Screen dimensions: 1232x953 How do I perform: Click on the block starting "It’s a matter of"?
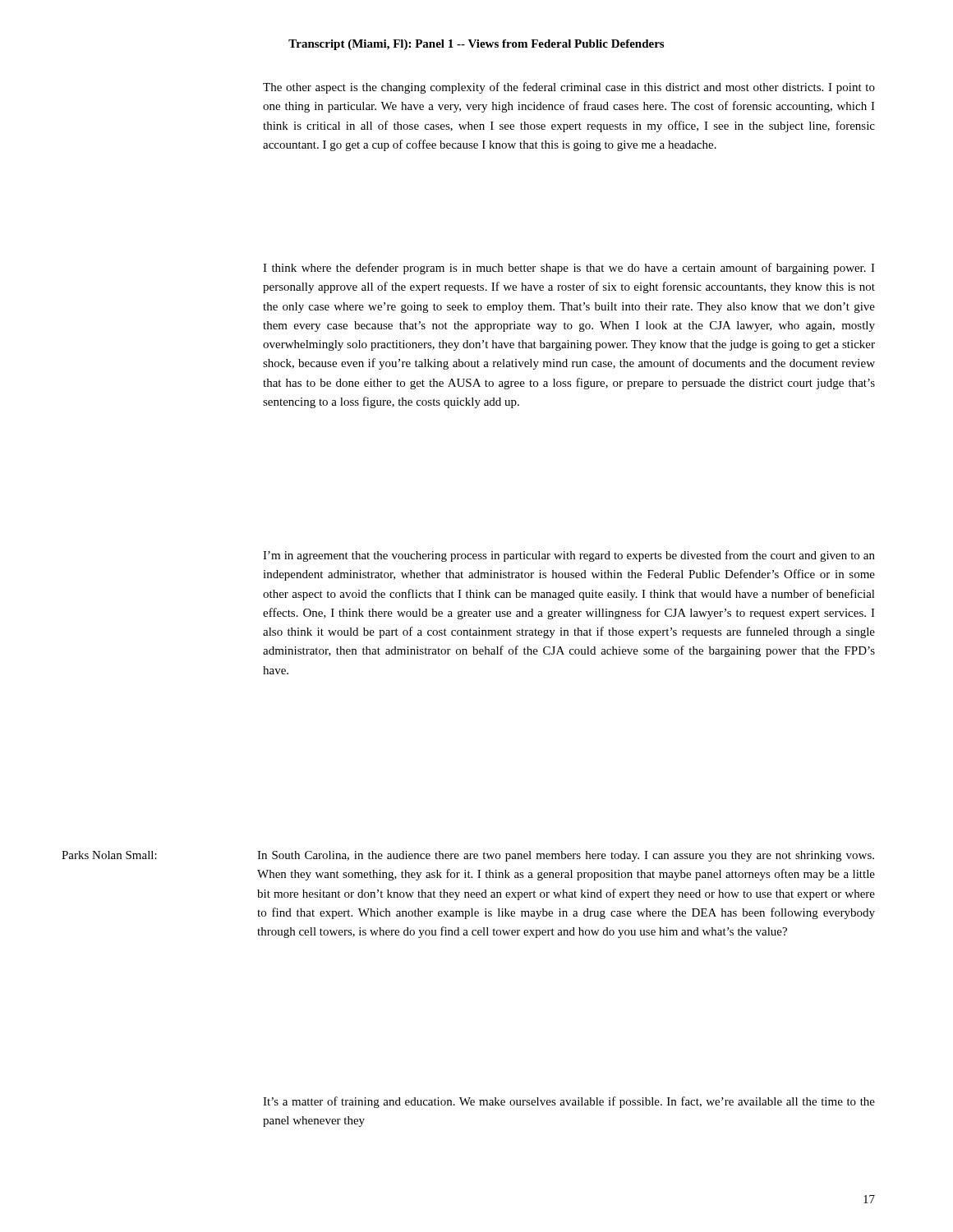point(569,1111)
